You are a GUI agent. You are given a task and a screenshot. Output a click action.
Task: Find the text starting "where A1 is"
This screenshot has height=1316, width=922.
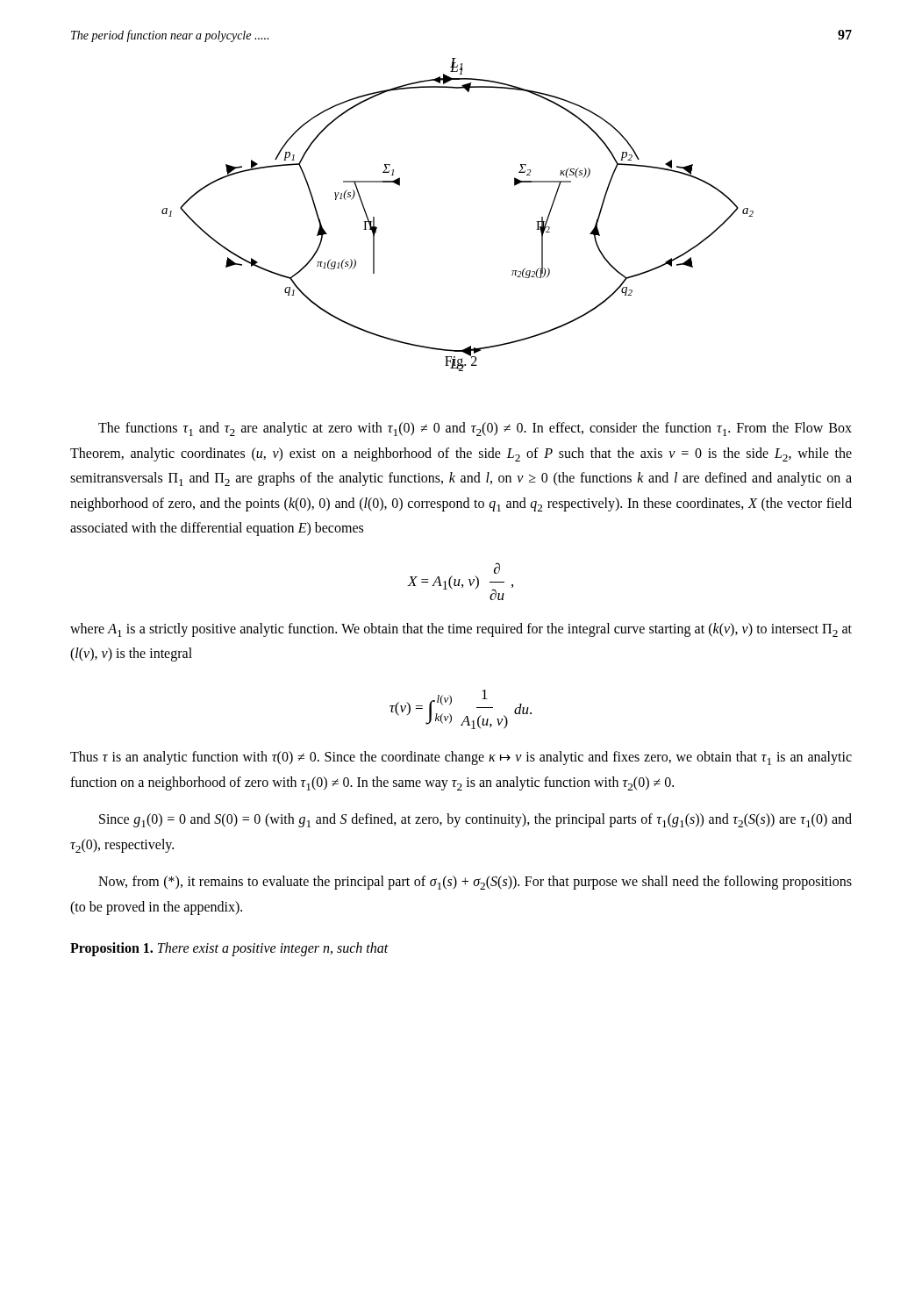point(461,641)
